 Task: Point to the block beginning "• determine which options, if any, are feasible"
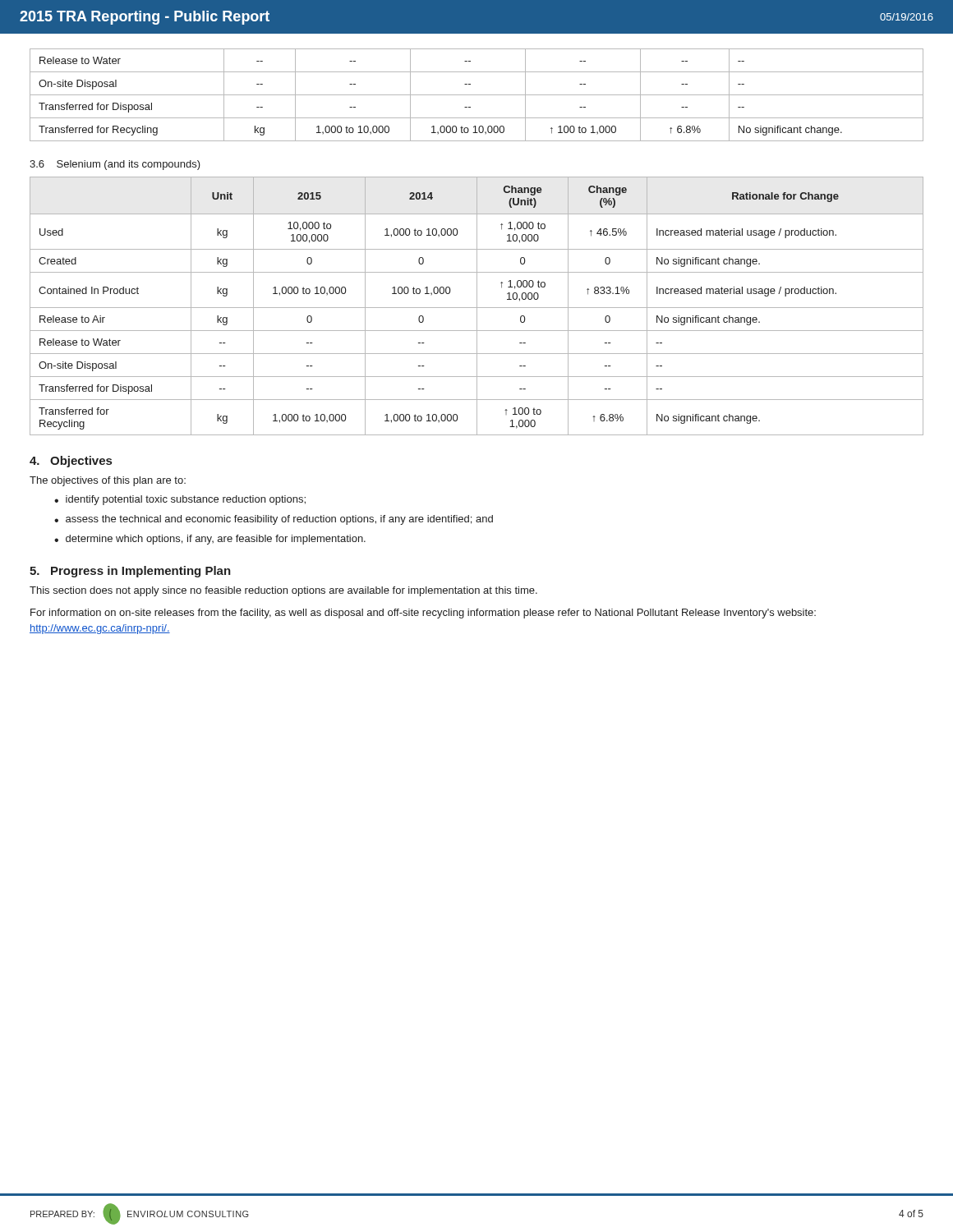click(x=210, y=540)
